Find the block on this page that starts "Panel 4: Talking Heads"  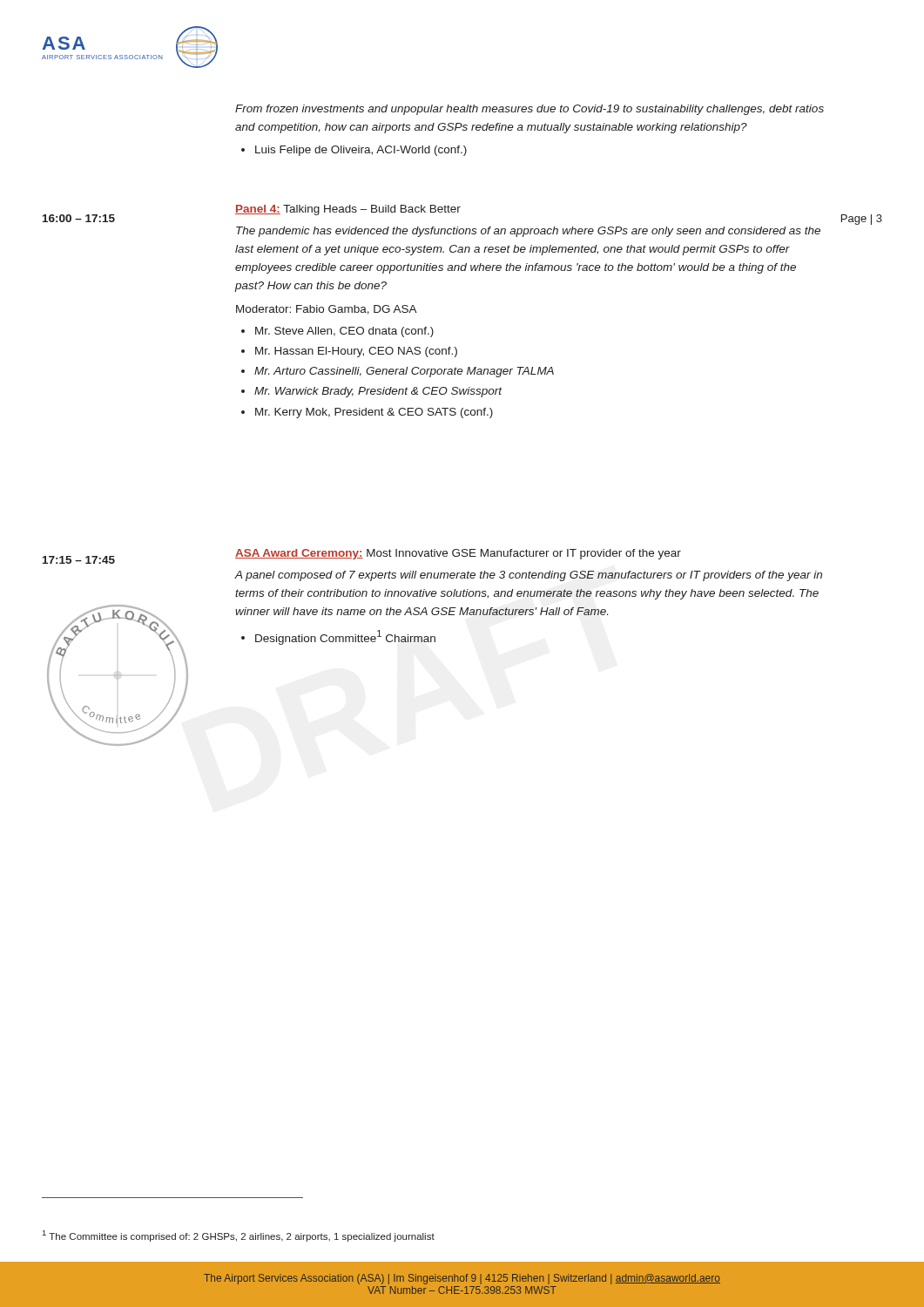[348, 210]
